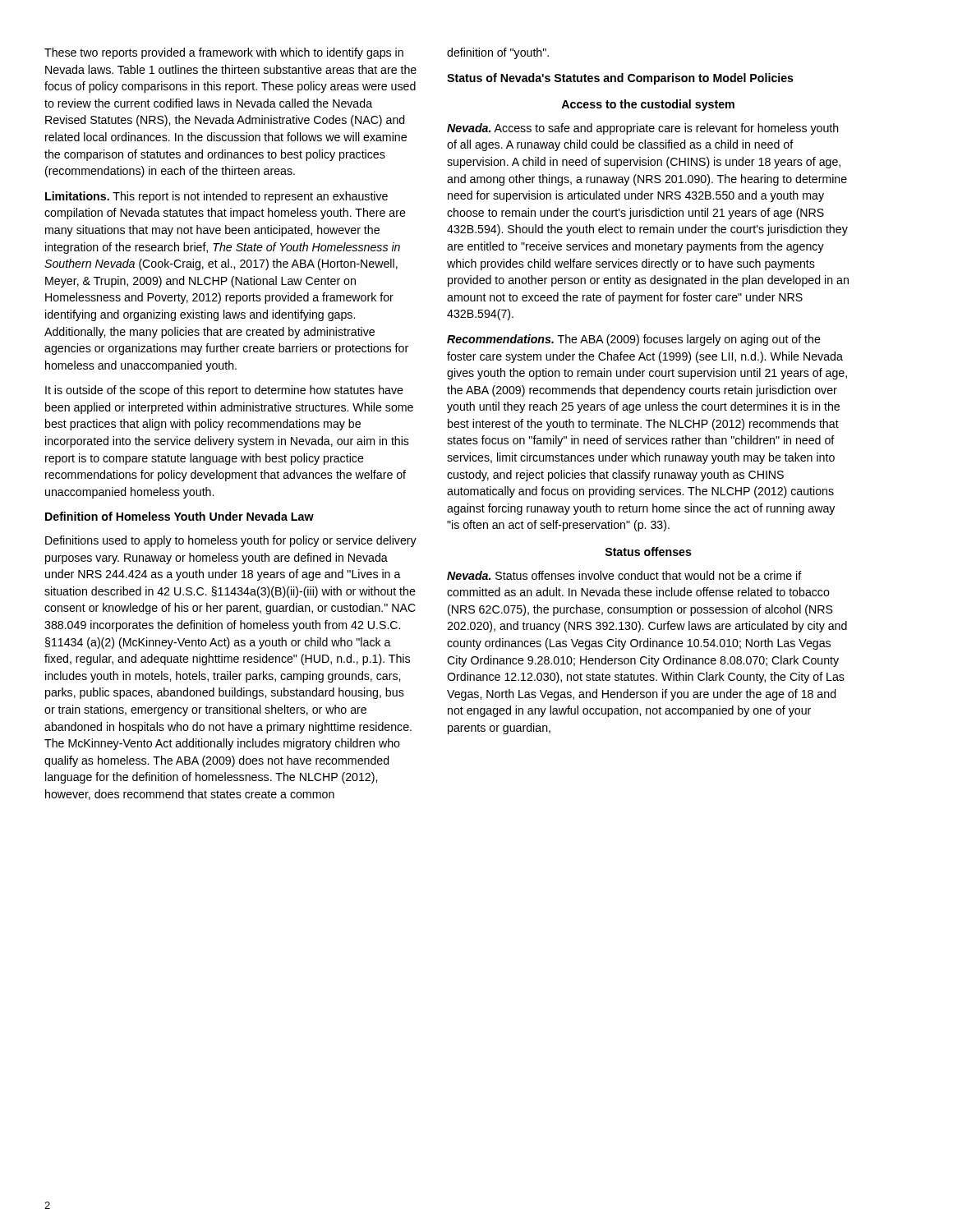
Task: Locate the text "Definition of Homeless Youth Under Nevada Law"
Action: point(231,517)
